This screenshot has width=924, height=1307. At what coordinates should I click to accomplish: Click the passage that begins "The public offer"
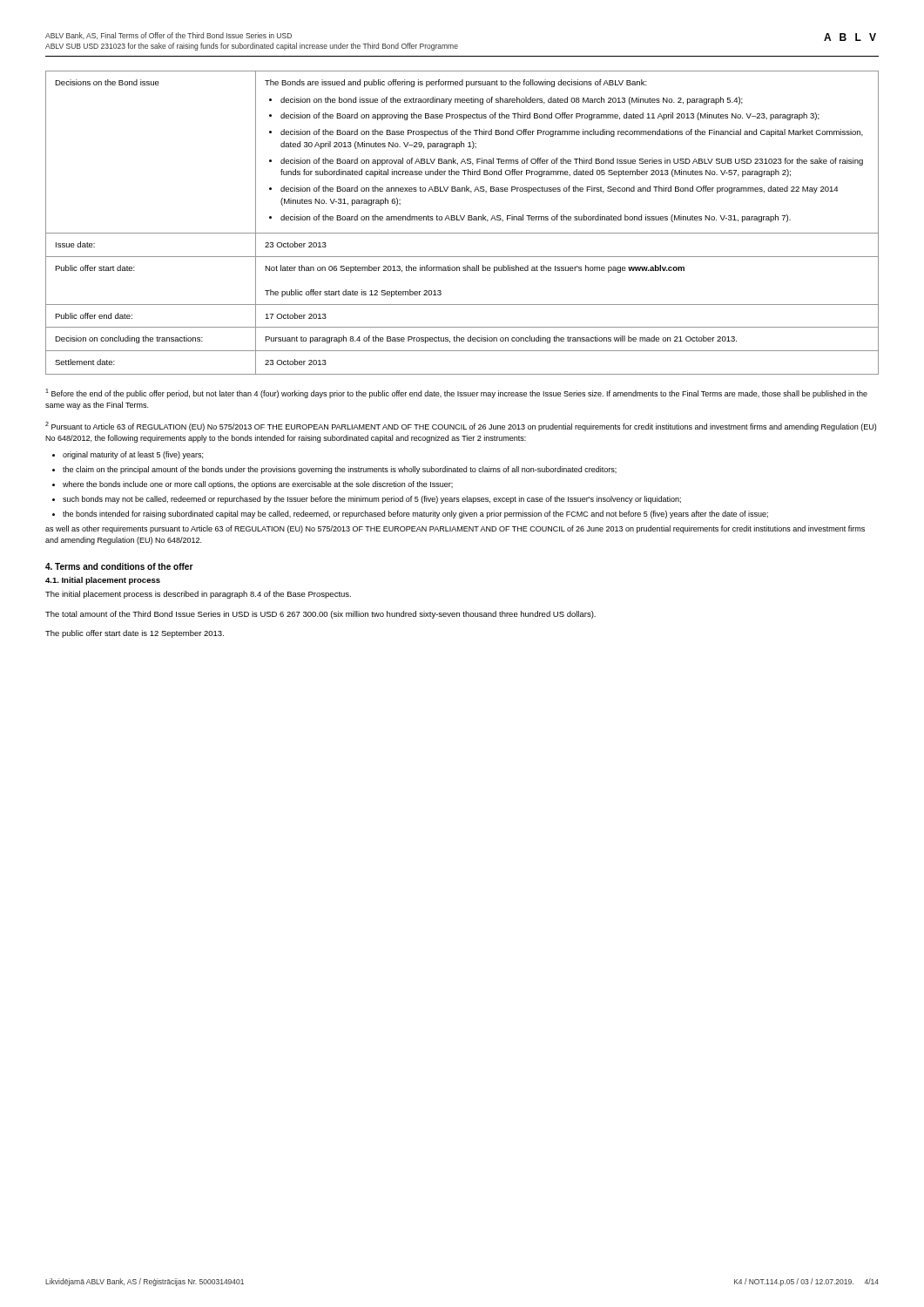pyautogui.click(x=135, y=633)
